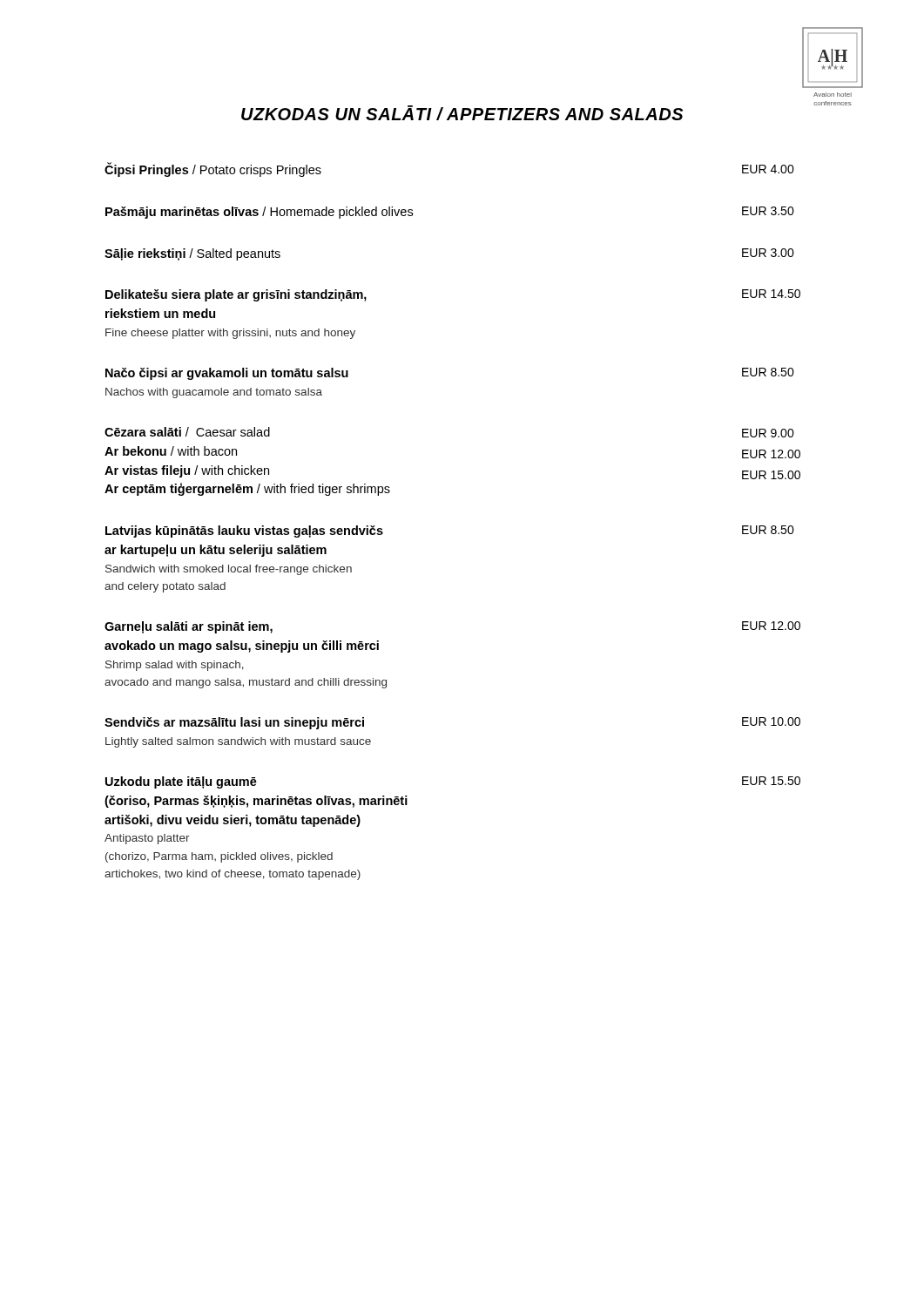This screenshot has width=924, height=1307.
Task: Click on the list item with the text "Uzkodu plate itāļu gaumē (čoriso, Parmas"
Action: 180,782
